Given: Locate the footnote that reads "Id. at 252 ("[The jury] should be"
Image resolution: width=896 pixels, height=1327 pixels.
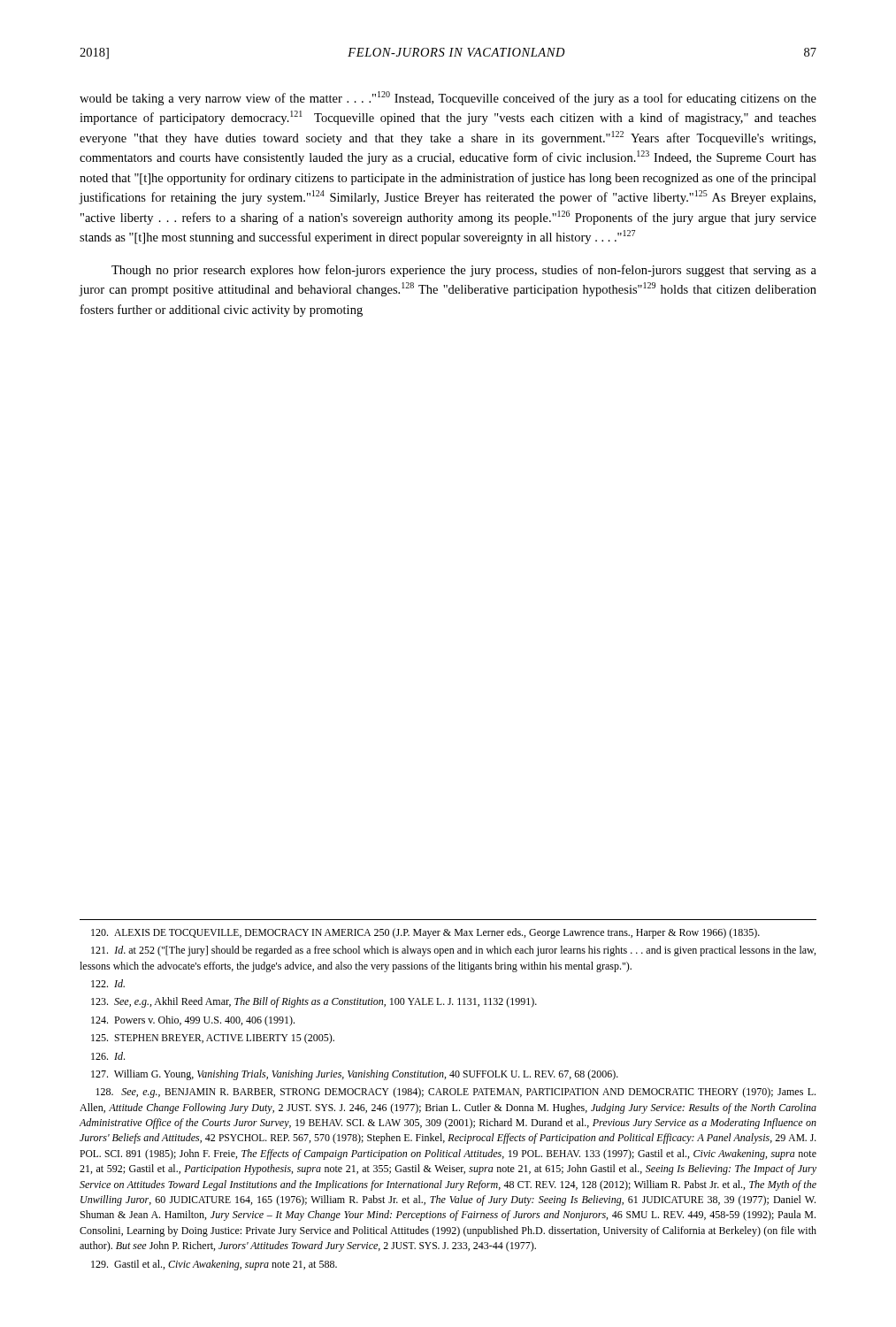Looking at the screenshot, I should click(x=448, y=958).
